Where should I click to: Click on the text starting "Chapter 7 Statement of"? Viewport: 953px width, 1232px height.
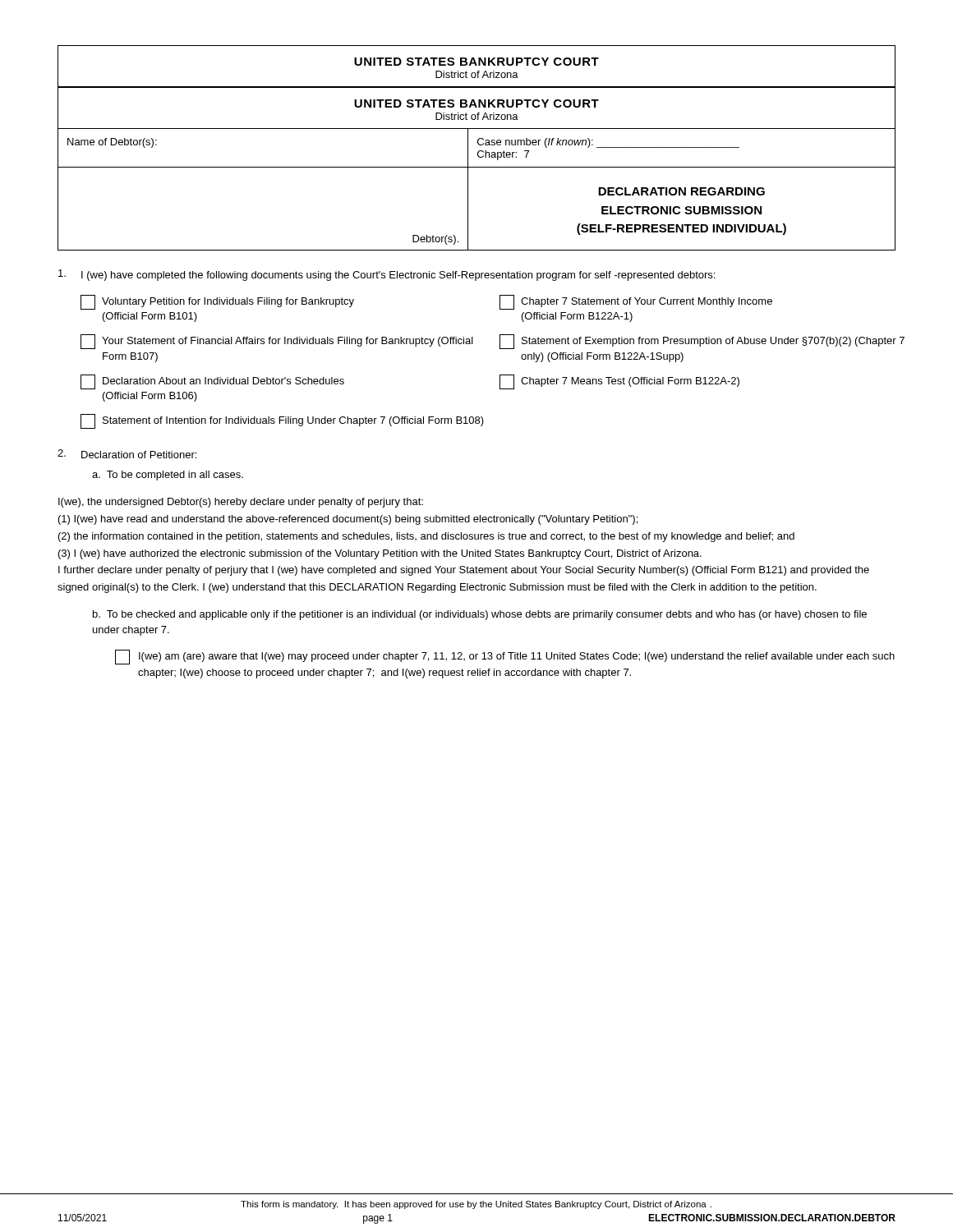636,309
